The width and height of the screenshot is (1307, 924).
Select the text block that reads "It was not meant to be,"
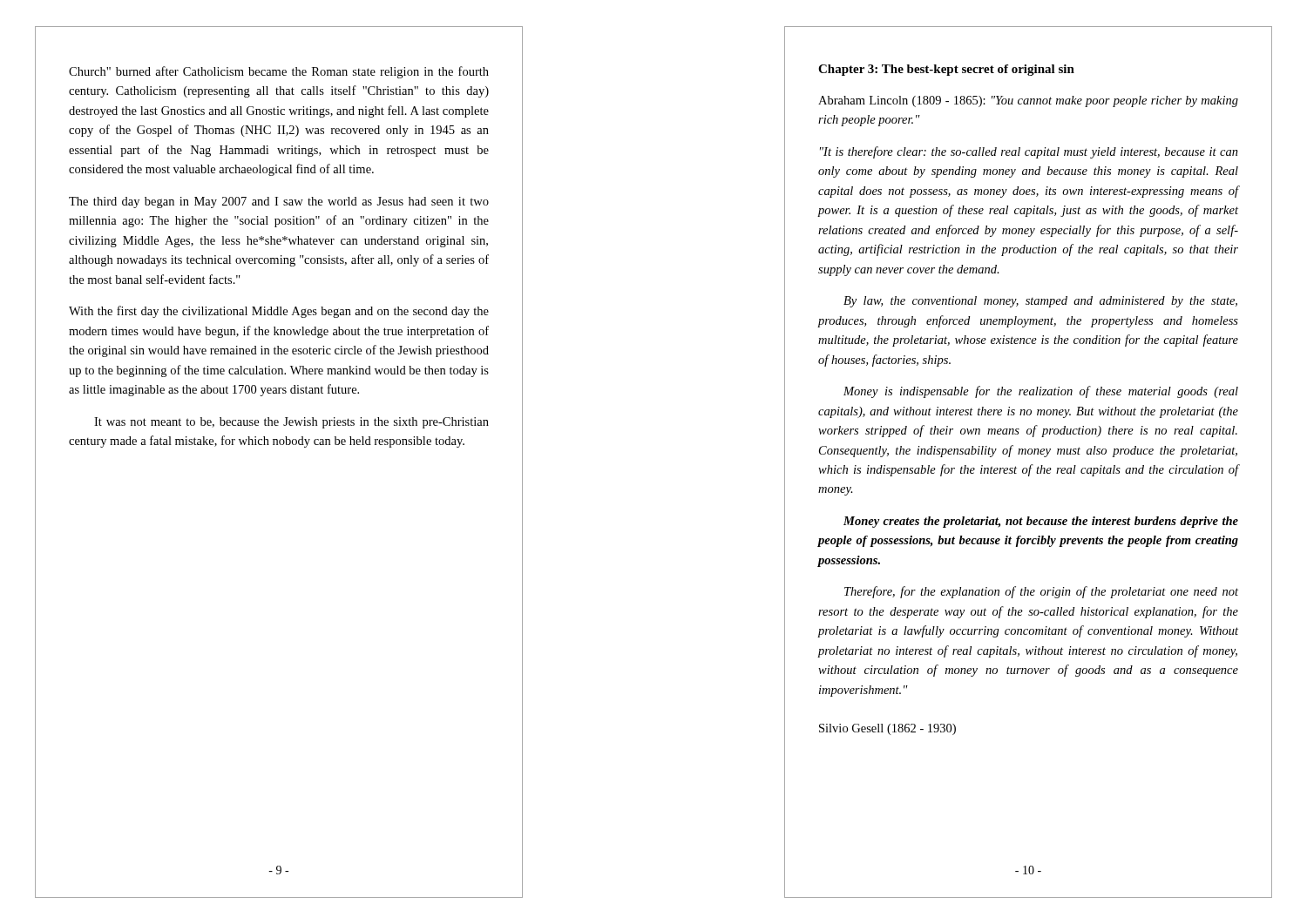(279, 431)
